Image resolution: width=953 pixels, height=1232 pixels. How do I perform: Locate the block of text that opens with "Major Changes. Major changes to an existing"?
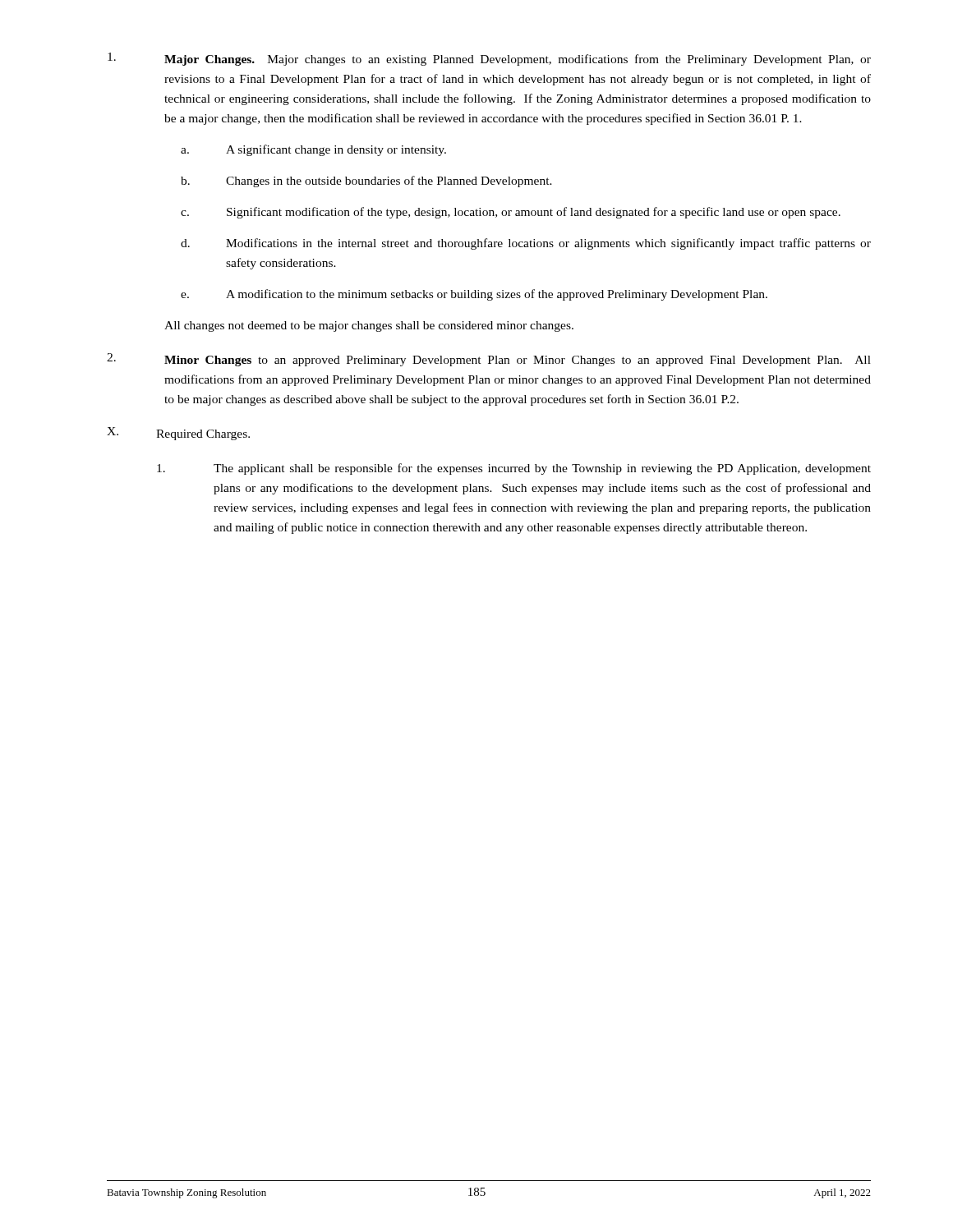pyautogui.click(x=489, y=192)
